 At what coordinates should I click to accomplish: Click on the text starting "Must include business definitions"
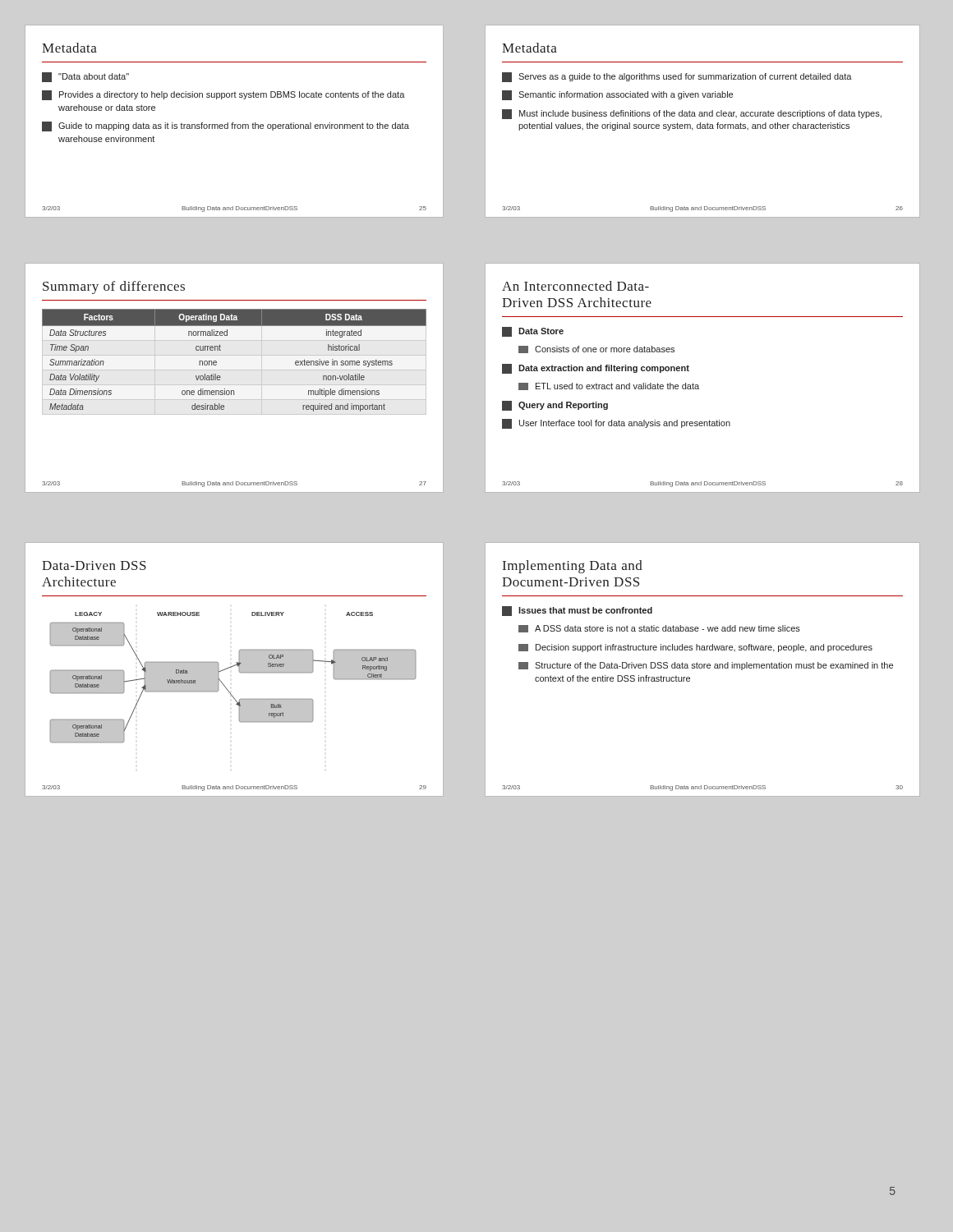point(702,120)
